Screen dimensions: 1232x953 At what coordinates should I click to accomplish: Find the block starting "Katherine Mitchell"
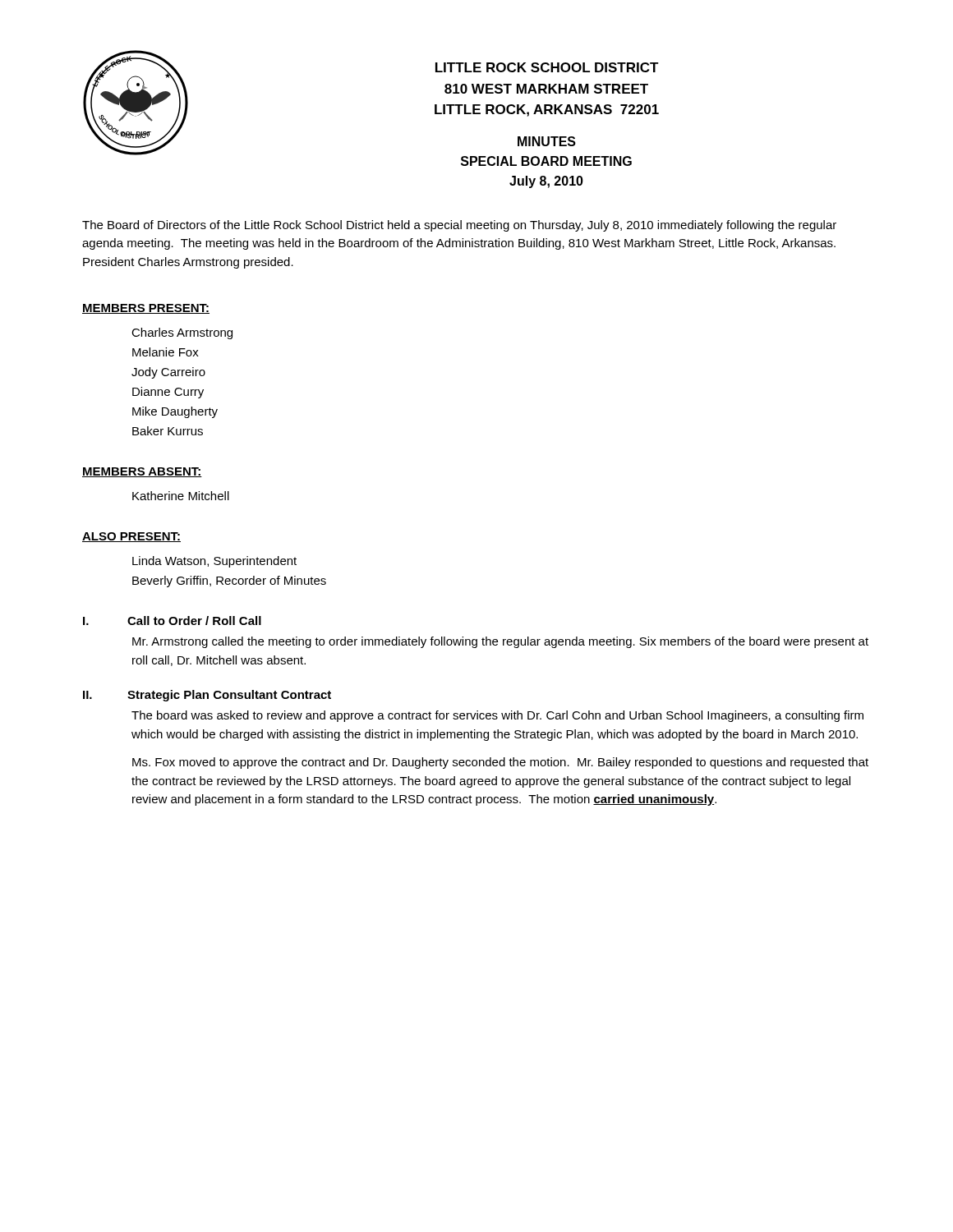click(x=180, y=496)
